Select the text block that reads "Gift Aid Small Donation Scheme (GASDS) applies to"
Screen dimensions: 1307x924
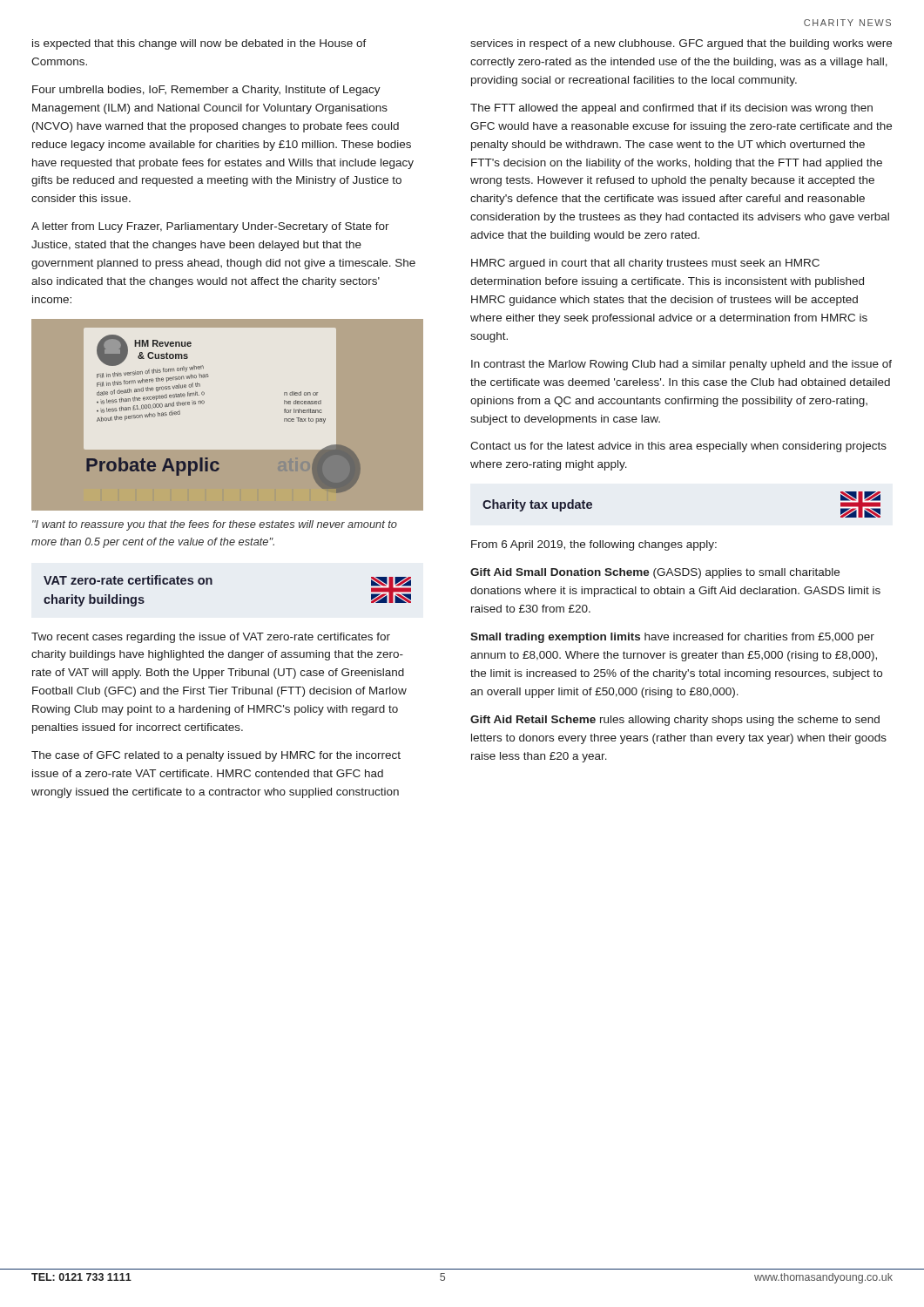pos(681,591)
